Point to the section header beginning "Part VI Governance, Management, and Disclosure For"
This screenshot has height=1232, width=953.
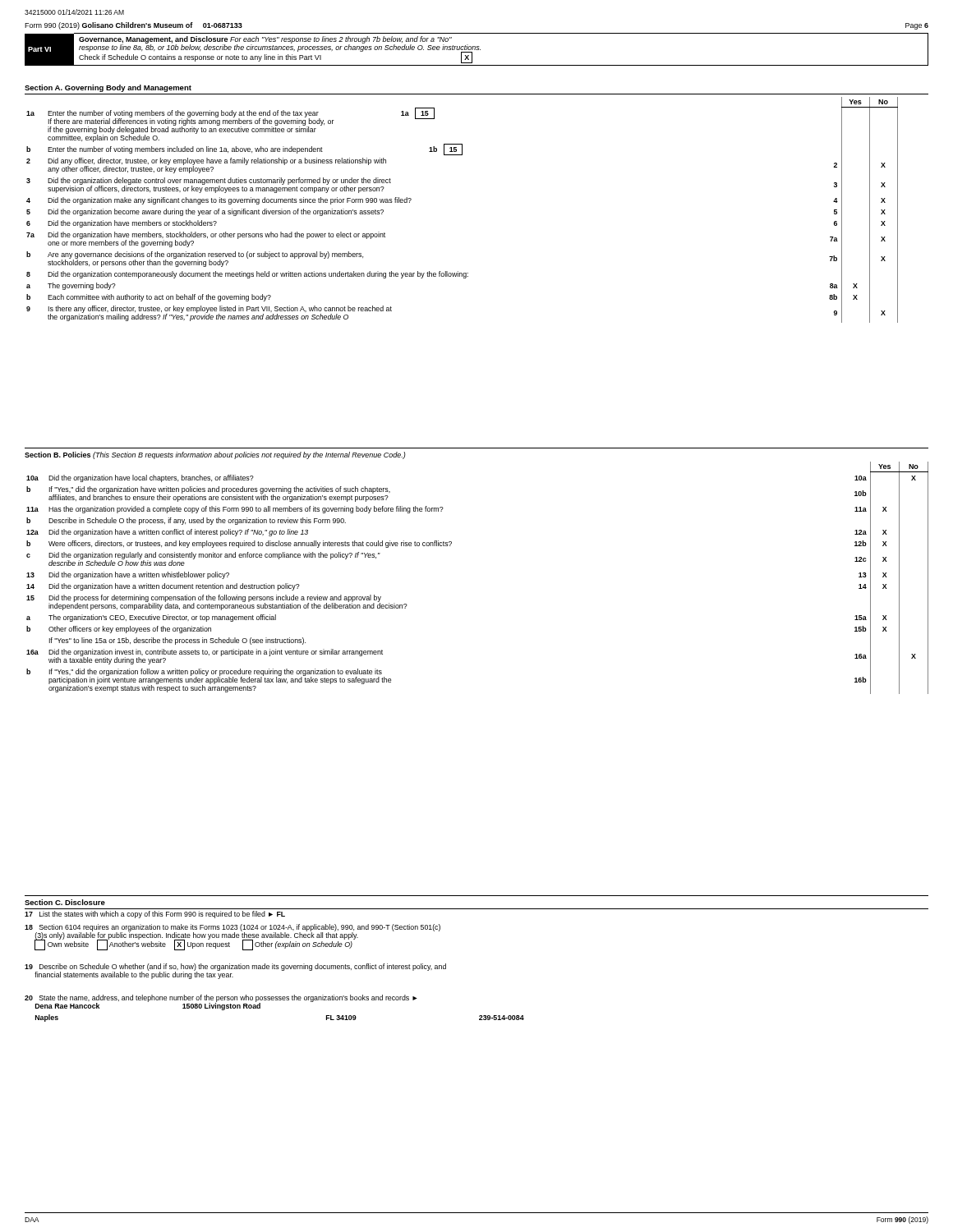tap(476, 49)
